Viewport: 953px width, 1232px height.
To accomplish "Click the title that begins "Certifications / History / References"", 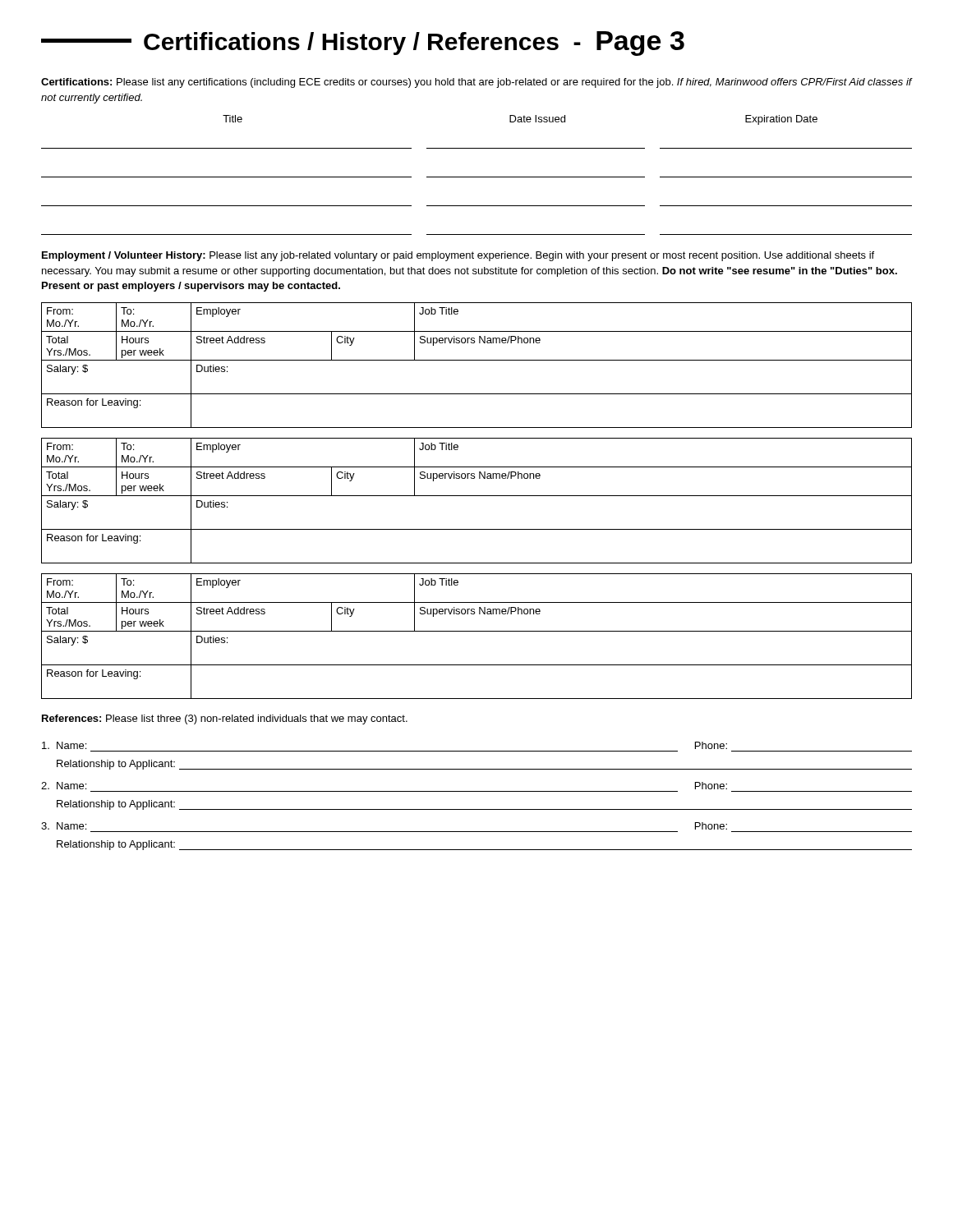I will (x=363, y=41).
